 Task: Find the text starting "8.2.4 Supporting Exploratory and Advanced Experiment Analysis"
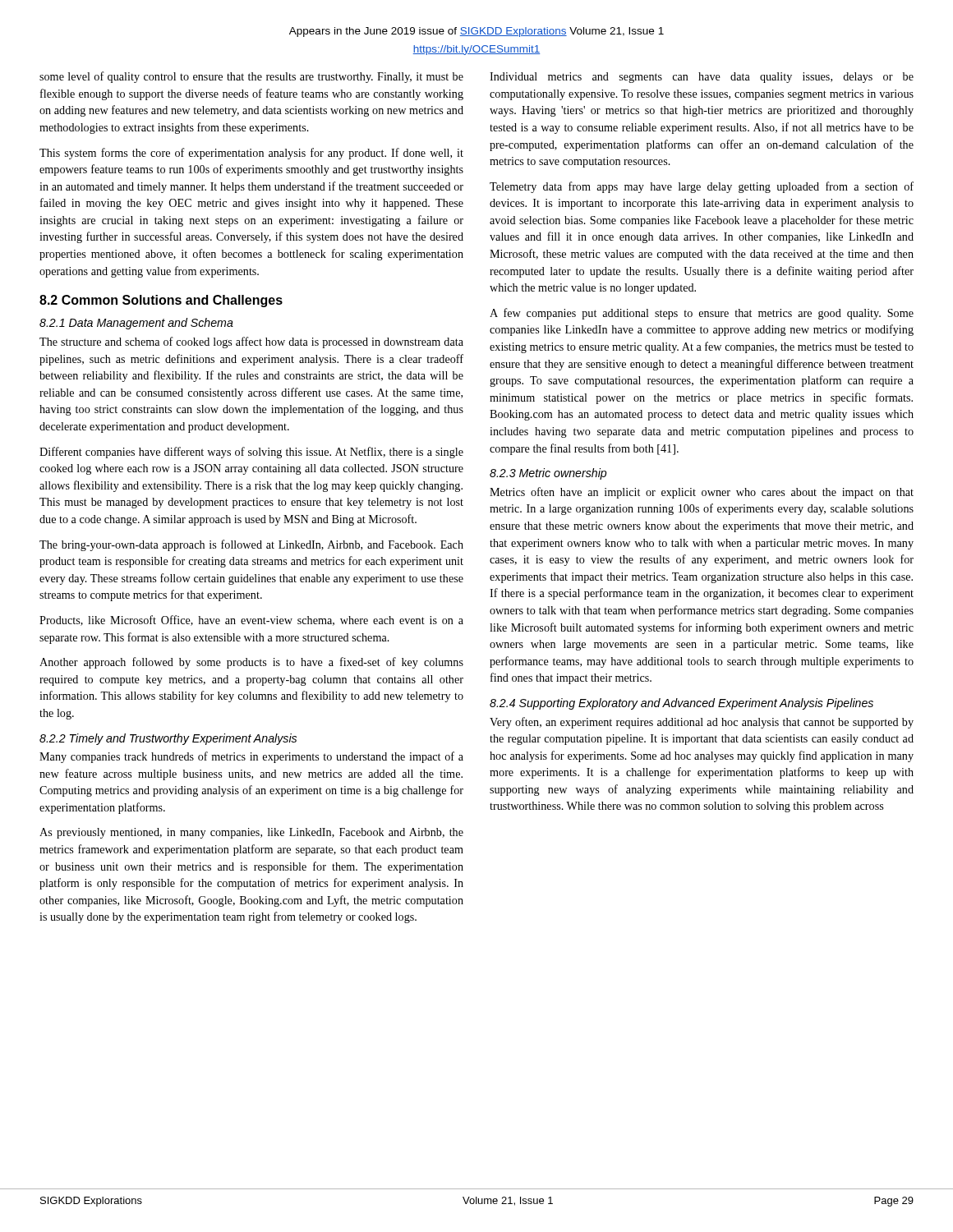pyautogui.click(x=682, y=703)
